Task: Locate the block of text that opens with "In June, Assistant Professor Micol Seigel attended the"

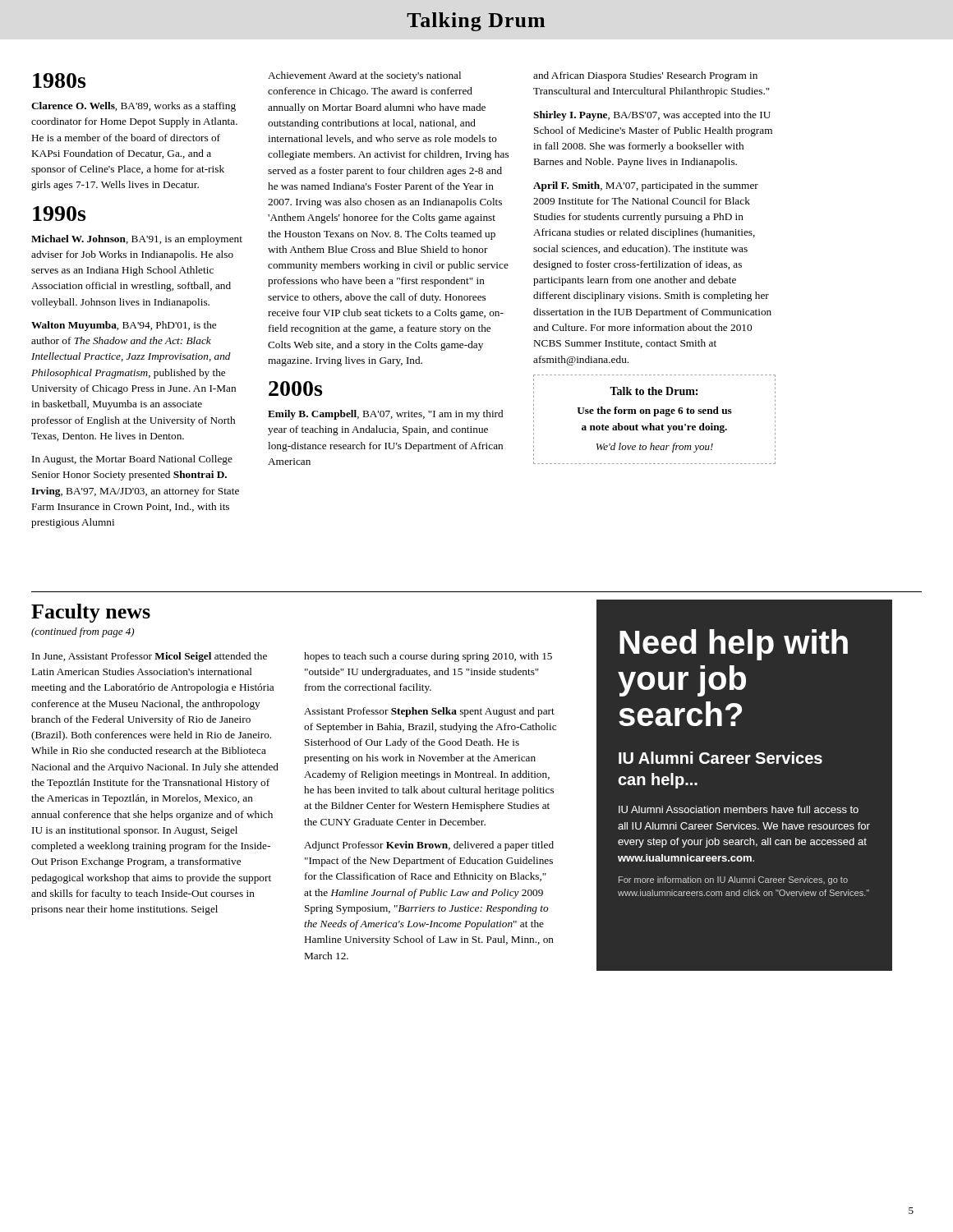Action: [x=158, y=782]
